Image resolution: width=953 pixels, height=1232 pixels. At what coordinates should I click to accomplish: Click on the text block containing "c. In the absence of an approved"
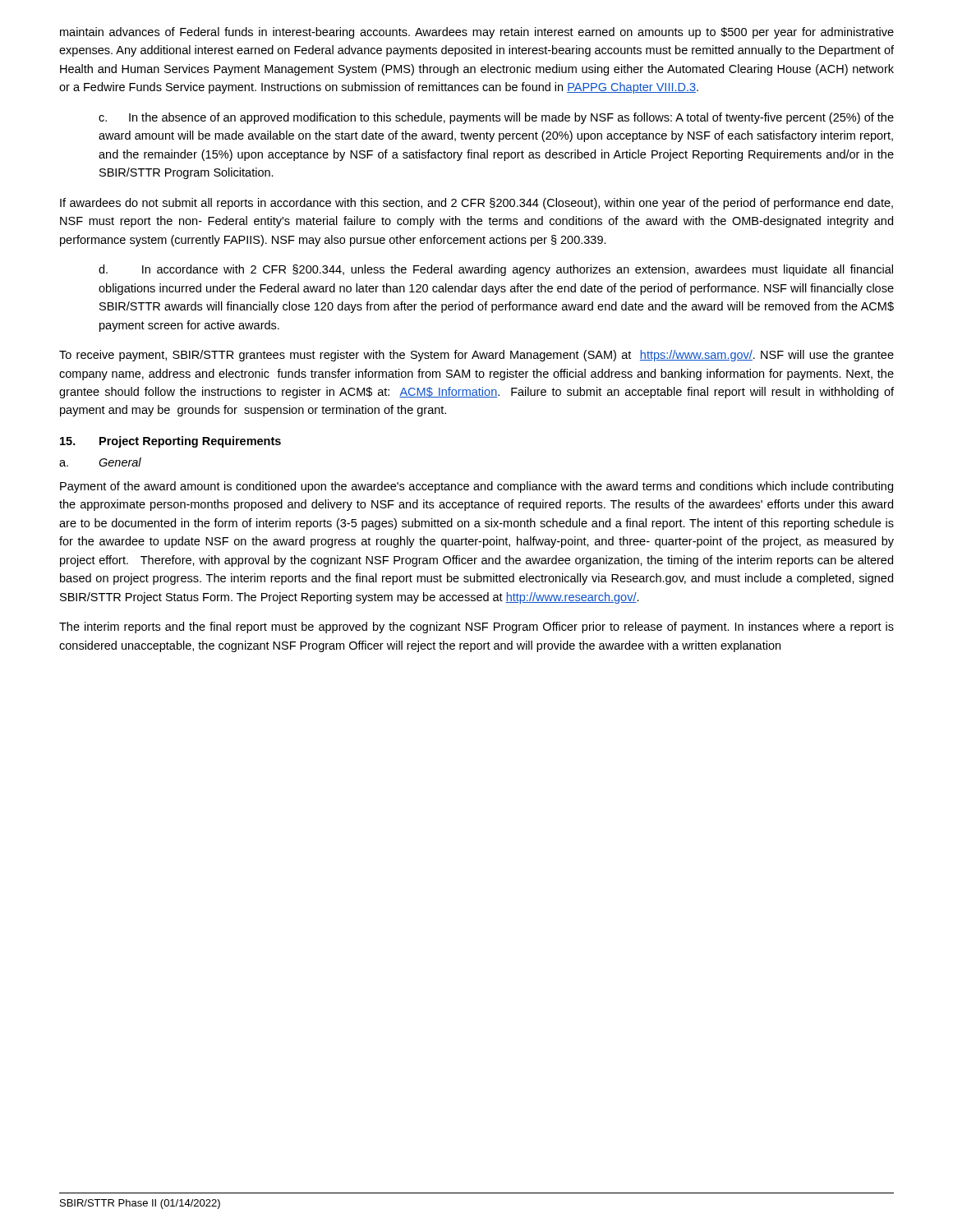pos(496,145)
